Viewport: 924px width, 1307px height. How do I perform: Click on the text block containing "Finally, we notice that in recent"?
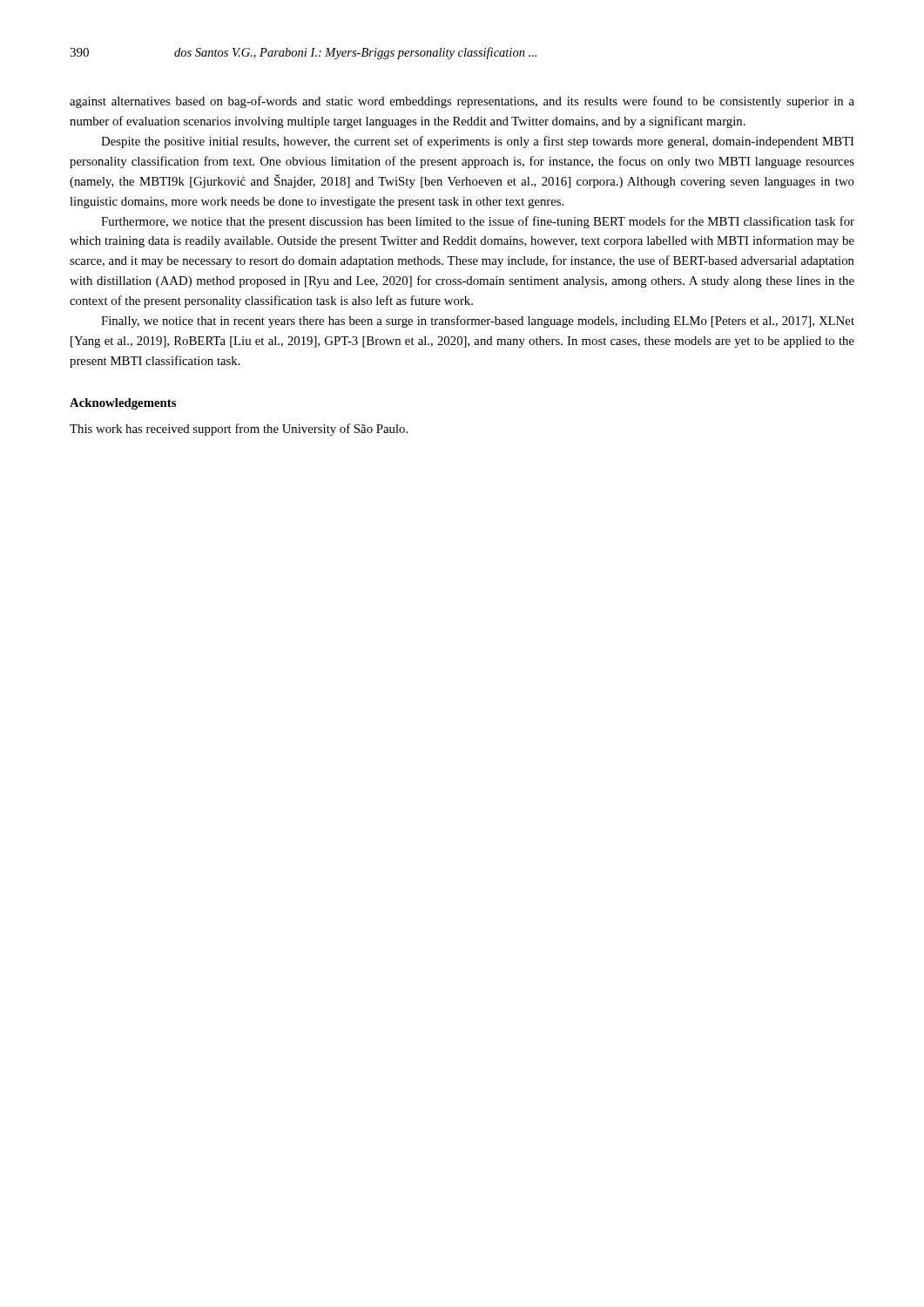click(462, 341)
